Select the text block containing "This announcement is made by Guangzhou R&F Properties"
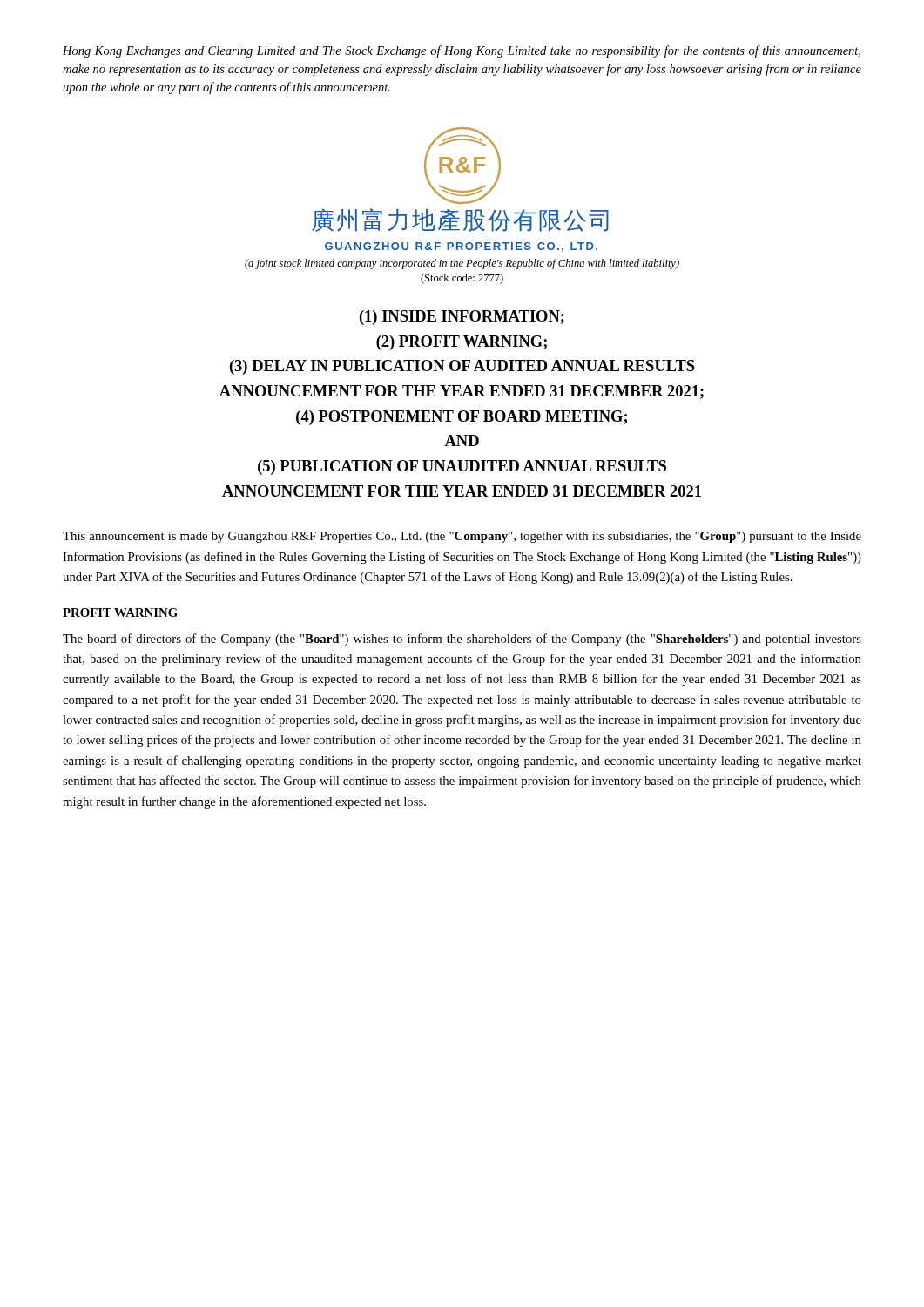 462,557
